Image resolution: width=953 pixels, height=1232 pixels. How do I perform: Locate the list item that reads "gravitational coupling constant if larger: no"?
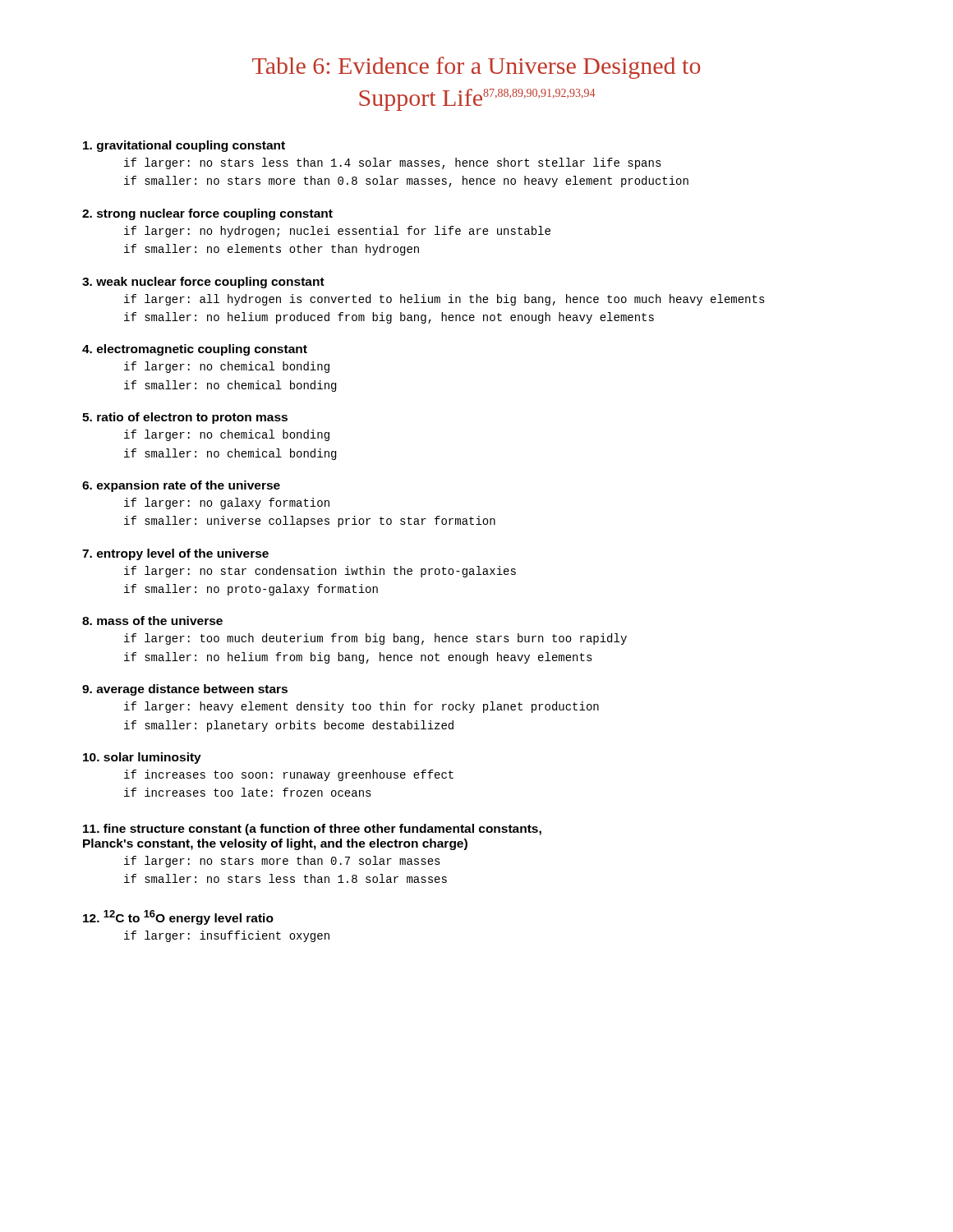tap(476, 165)
